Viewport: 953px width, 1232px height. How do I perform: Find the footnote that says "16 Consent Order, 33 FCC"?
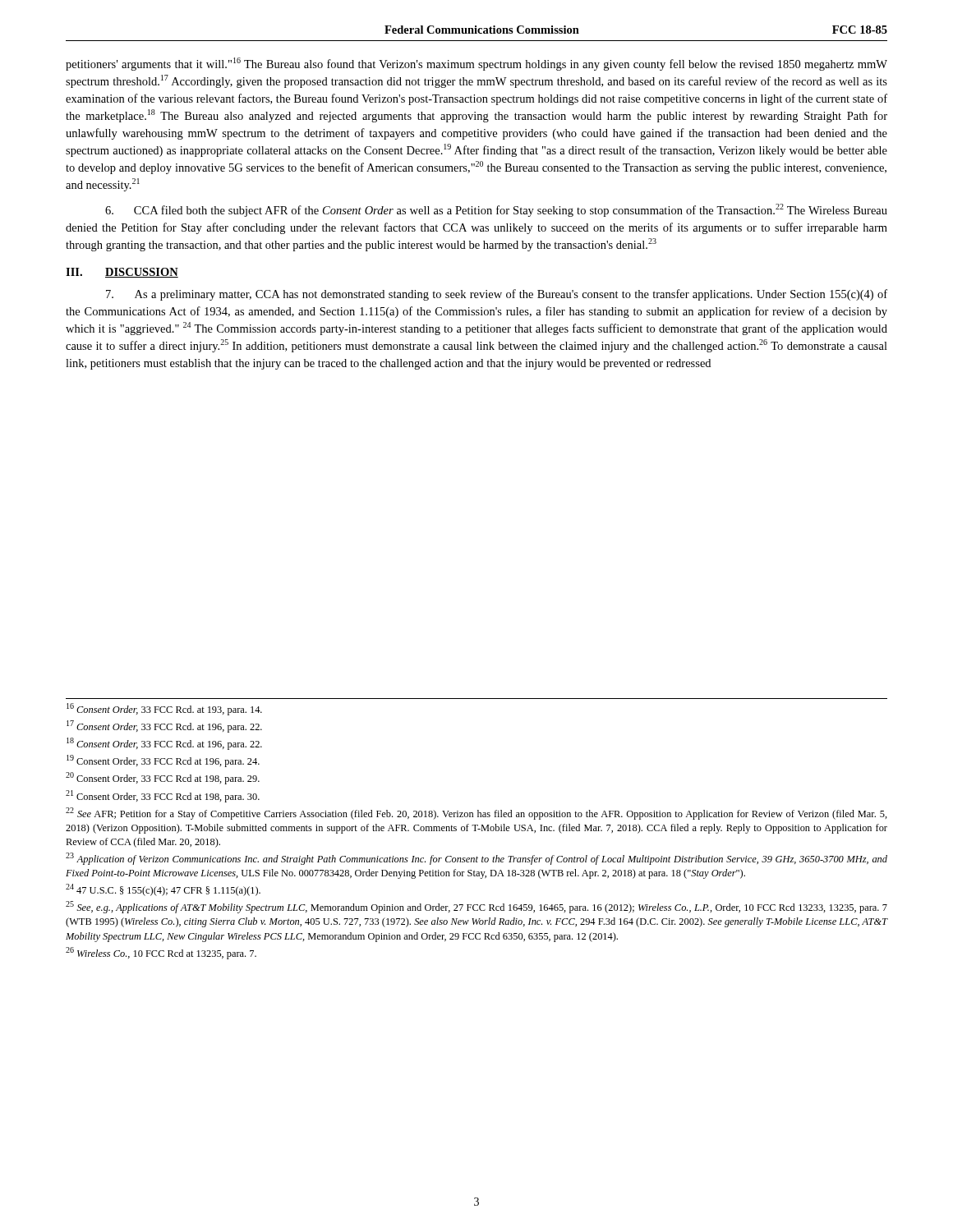tap(164, 709)
